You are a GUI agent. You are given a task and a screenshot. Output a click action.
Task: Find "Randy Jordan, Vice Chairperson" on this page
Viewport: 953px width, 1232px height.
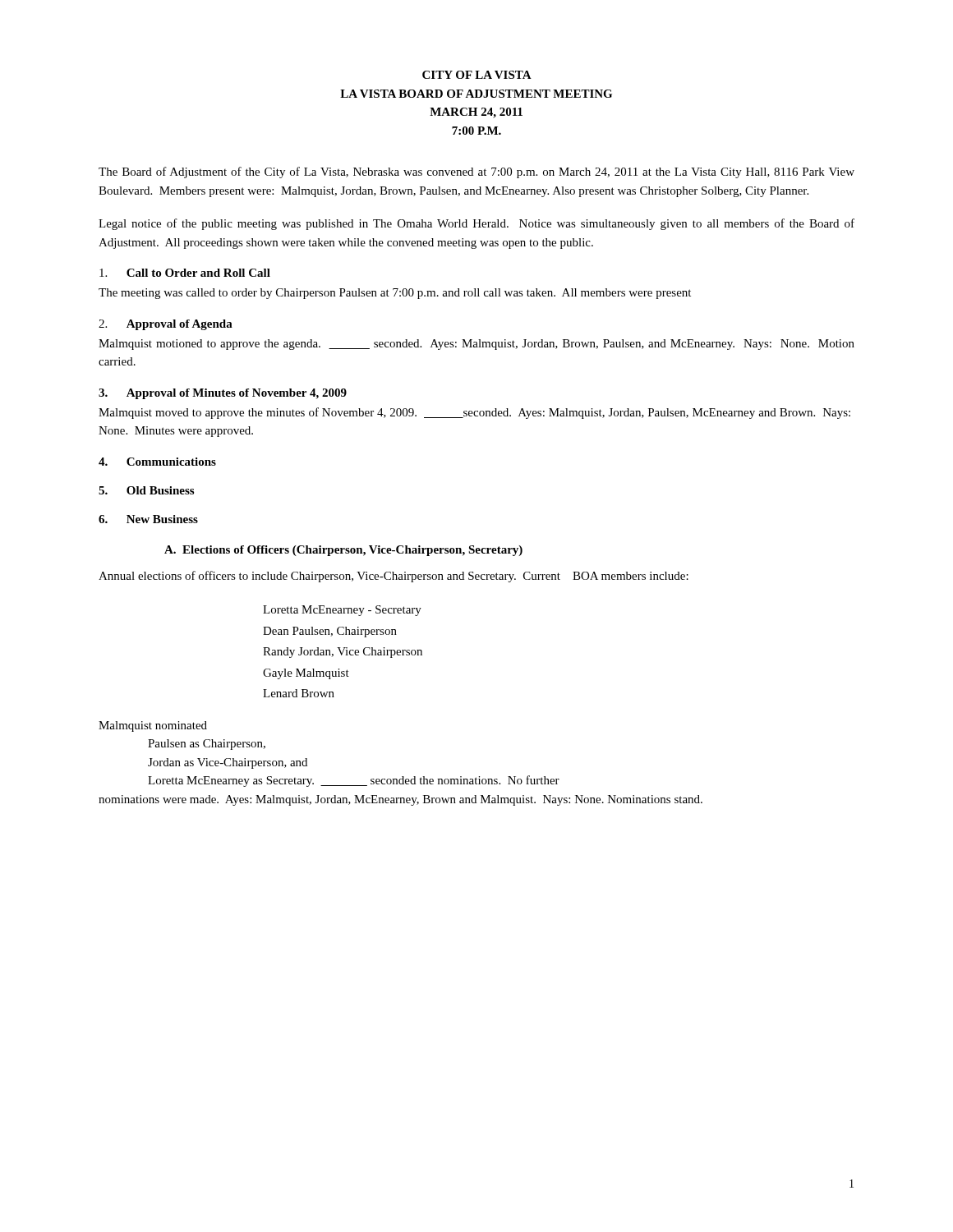point(343,651)
